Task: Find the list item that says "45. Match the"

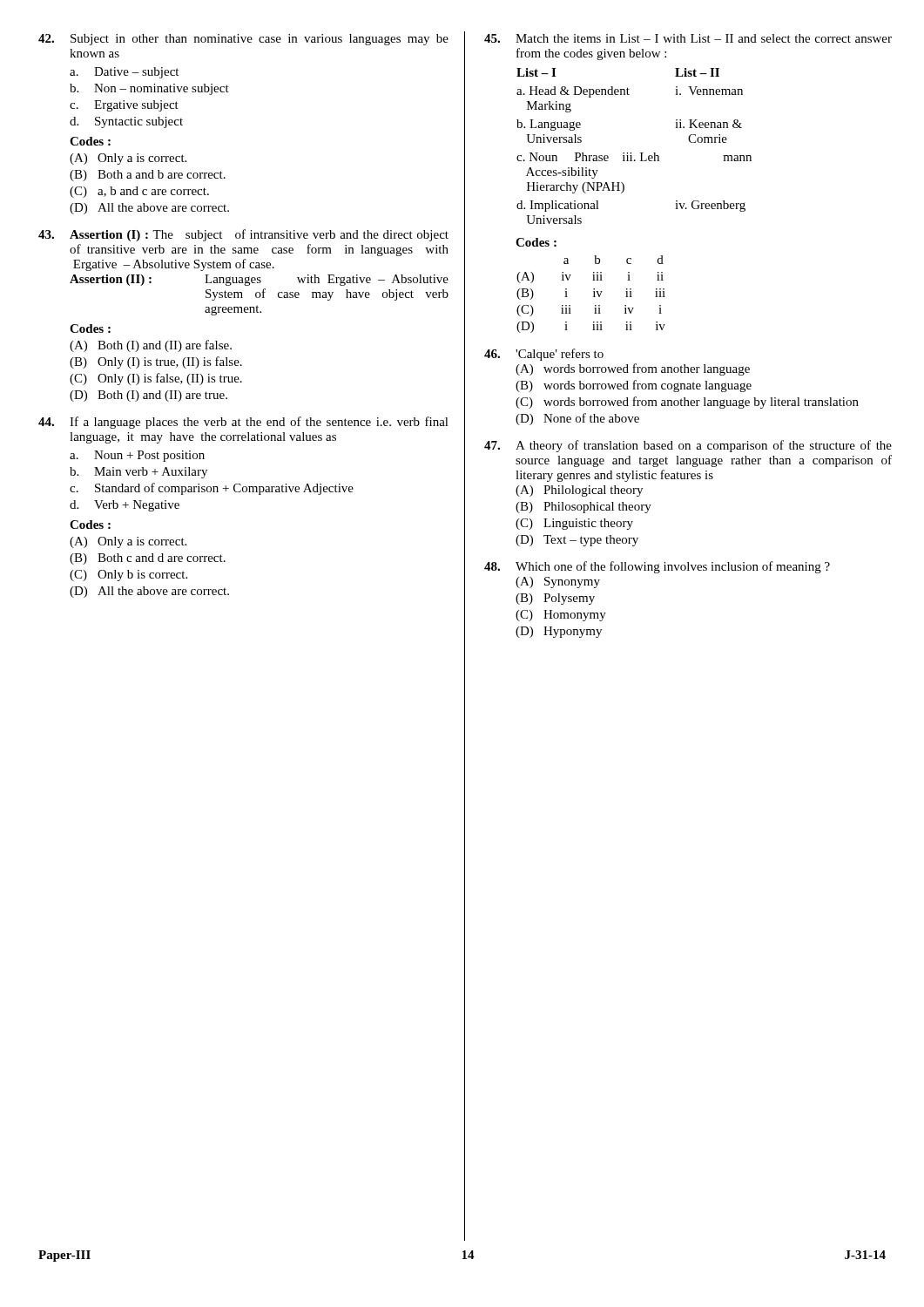Action: click(688, 38)
